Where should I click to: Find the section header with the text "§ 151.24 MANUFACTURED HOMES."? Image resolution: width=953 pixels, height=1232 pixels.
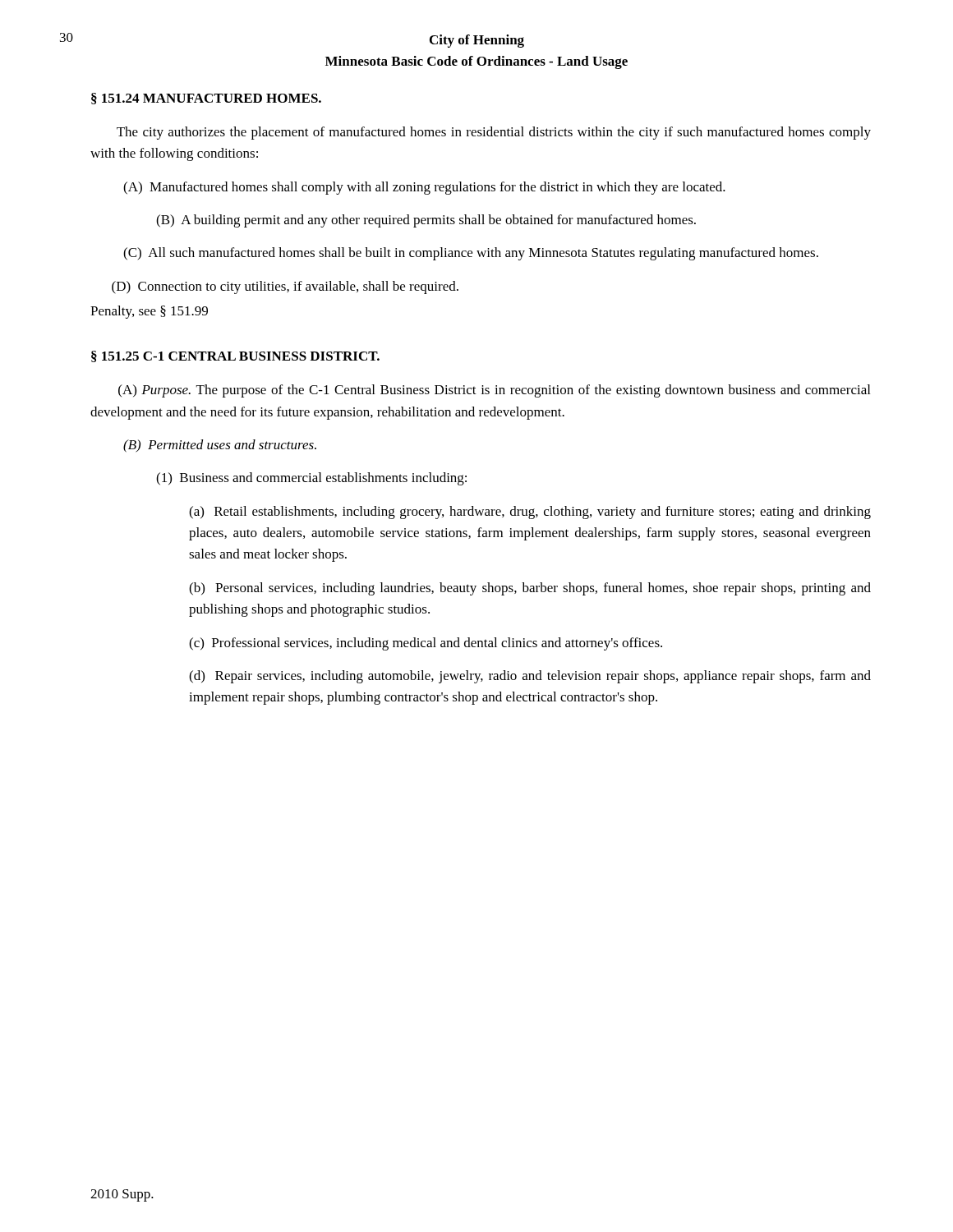206,98
